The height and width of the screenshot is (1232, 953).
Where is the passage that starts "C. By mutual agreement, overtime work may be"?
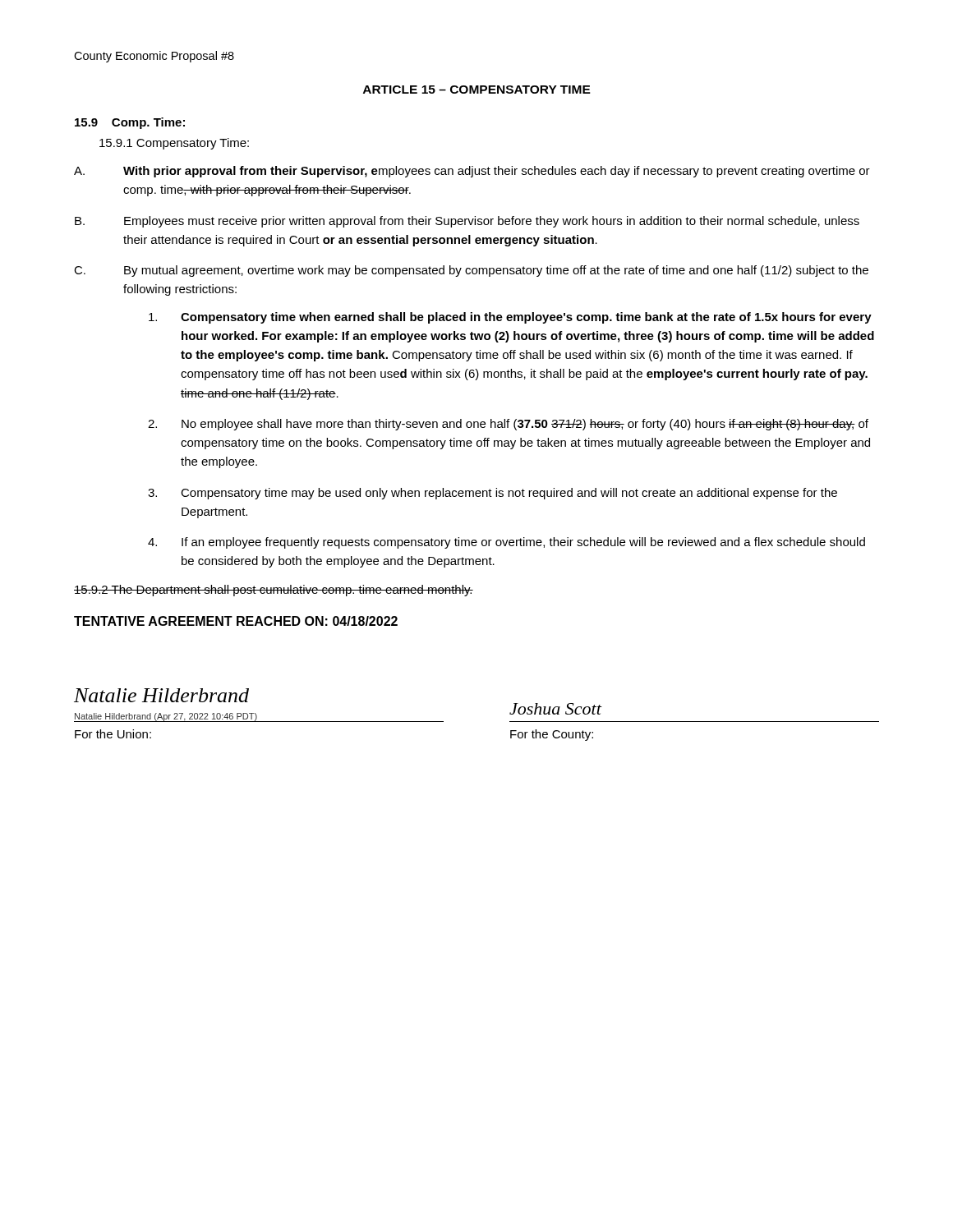[476, 279]
